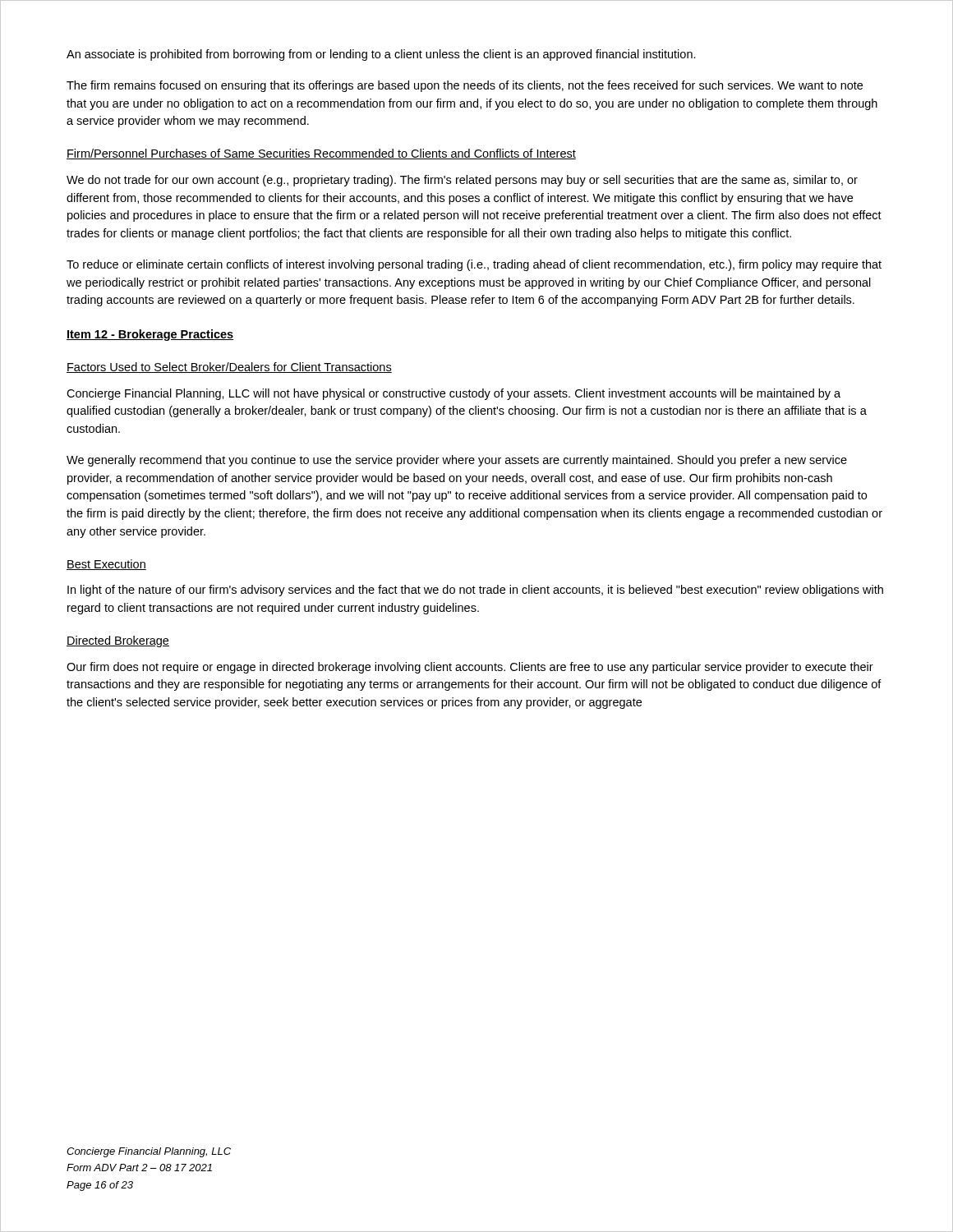Click on the element starting "To reduce or eliminate certain conflicts of interest"
Screen dimensions: 1232x953
(x=474, y=282)
